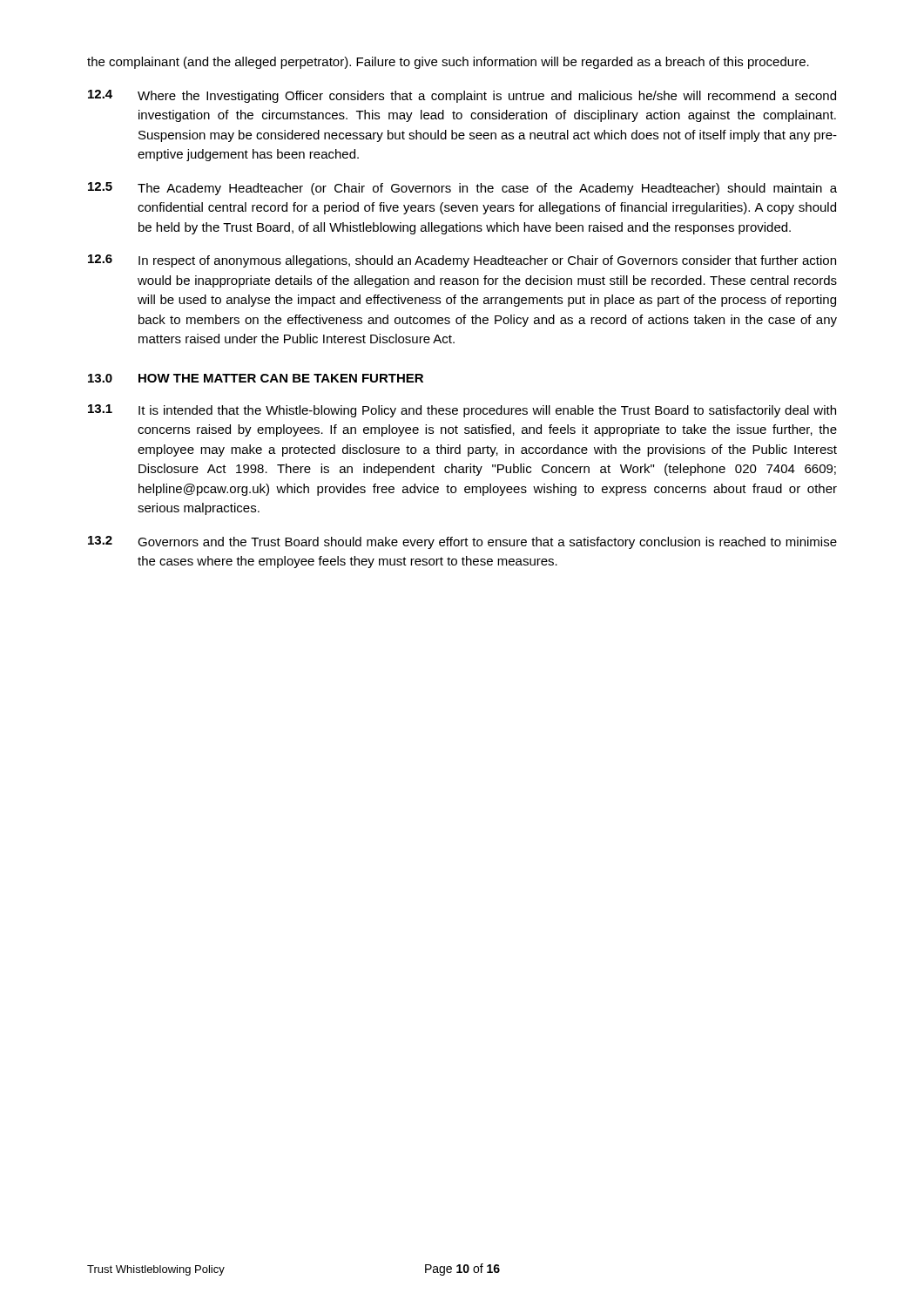
Task: Click on the block starting "13.2 Governors and the Trust Board should make"
Action: [x=462, y=552]
